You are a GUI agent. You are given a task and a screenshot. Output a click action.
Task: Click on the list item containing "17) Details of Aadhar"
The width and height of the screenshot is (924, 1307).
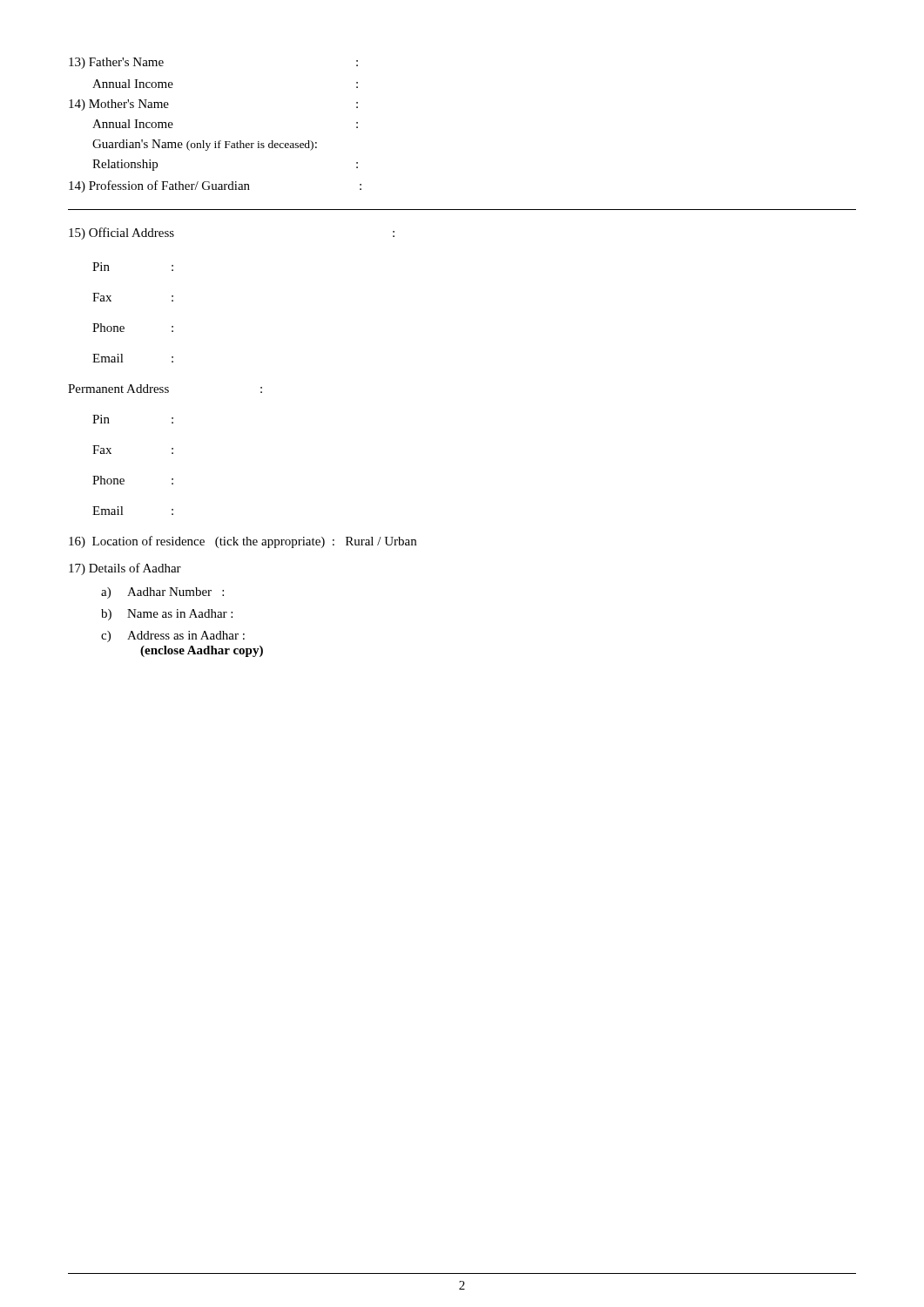pyautogui.click(x=124, y=569)
